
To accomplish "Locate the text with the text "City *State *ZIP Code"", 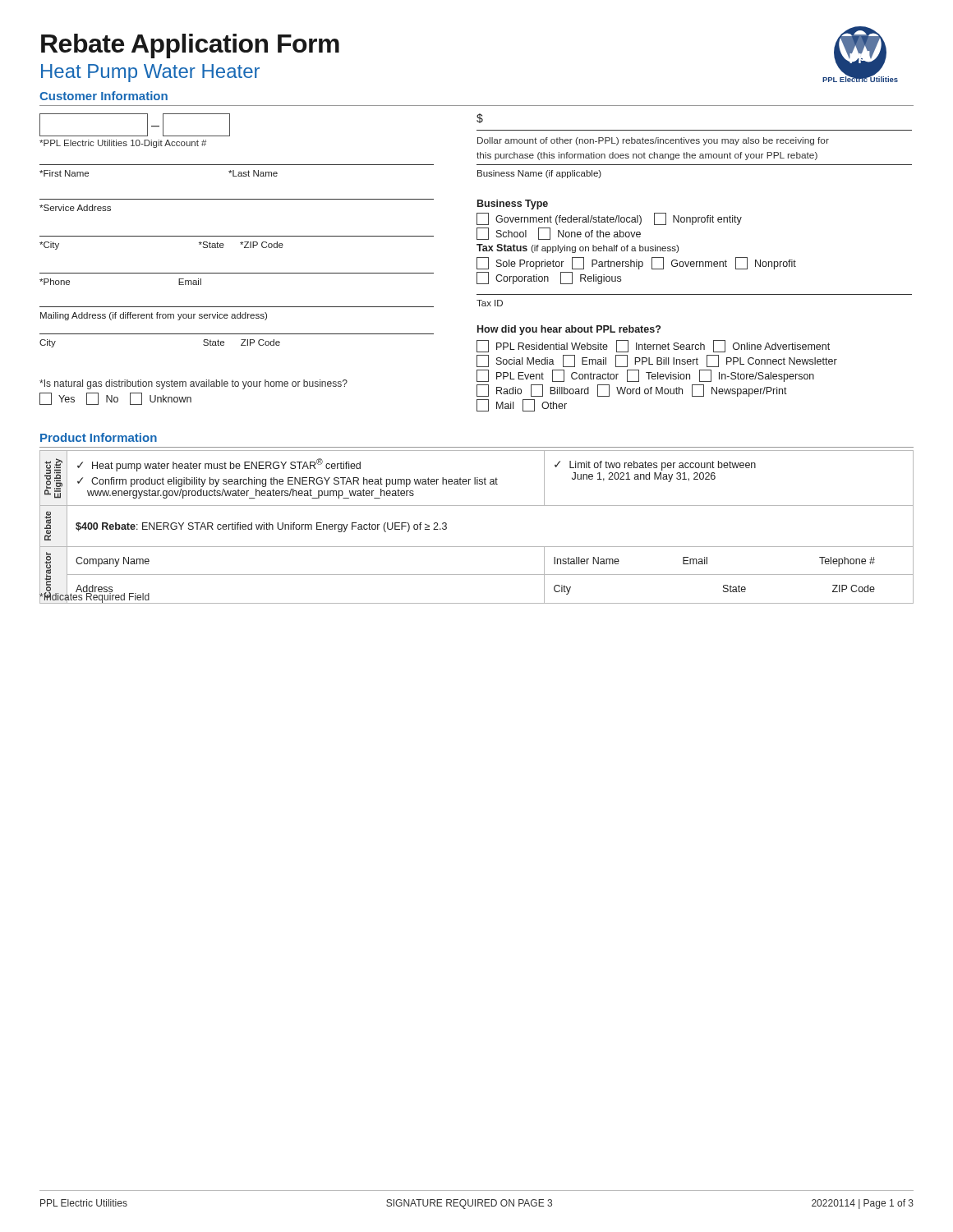I will (237, 243).
